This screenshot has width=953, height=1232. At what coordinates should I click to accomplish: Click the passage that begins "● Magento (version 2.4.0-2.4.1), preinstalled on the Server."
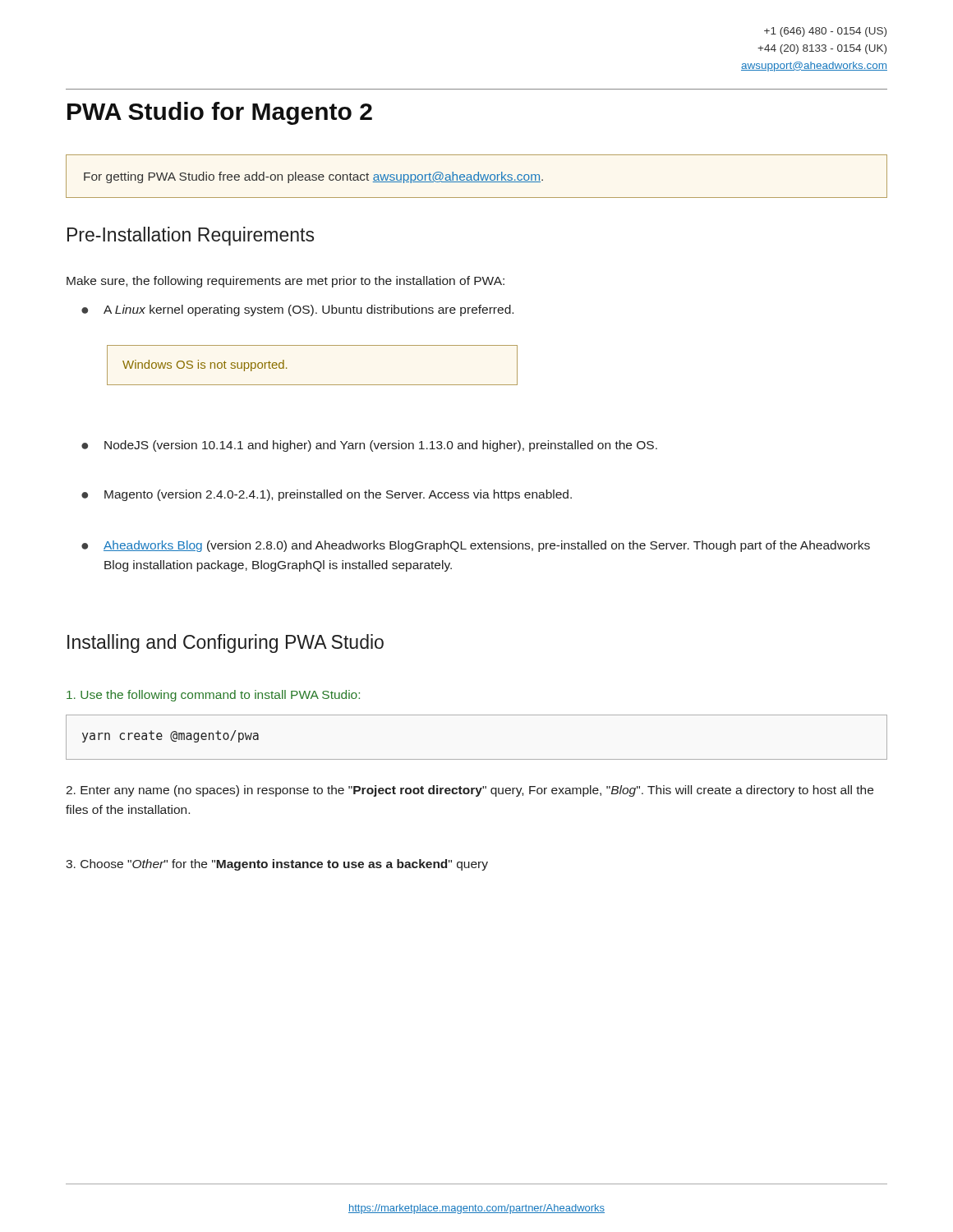coord(484,495)
